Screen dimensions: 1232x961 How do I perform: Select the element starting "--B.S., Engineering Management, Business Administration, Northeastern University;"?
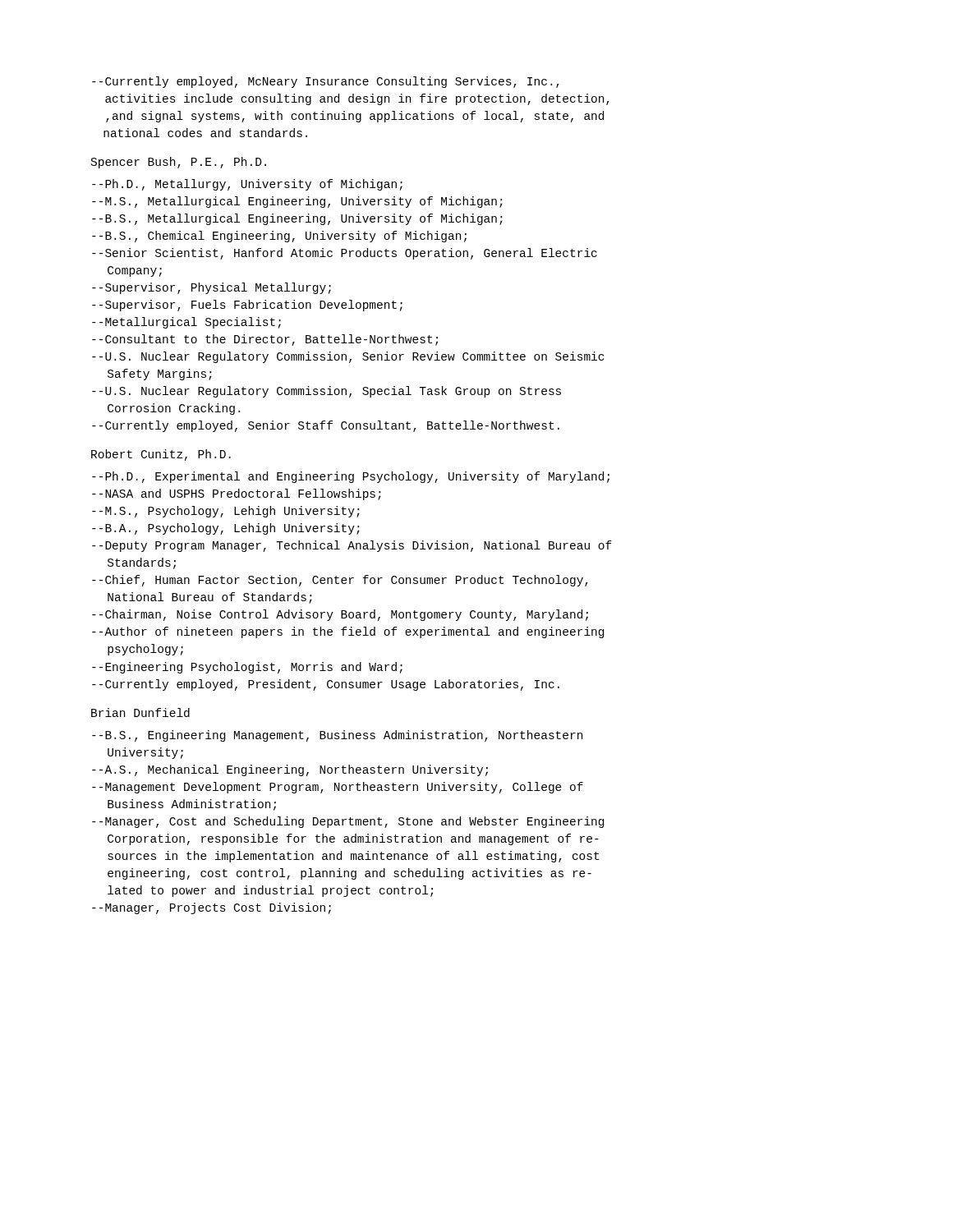pos(493,745)
